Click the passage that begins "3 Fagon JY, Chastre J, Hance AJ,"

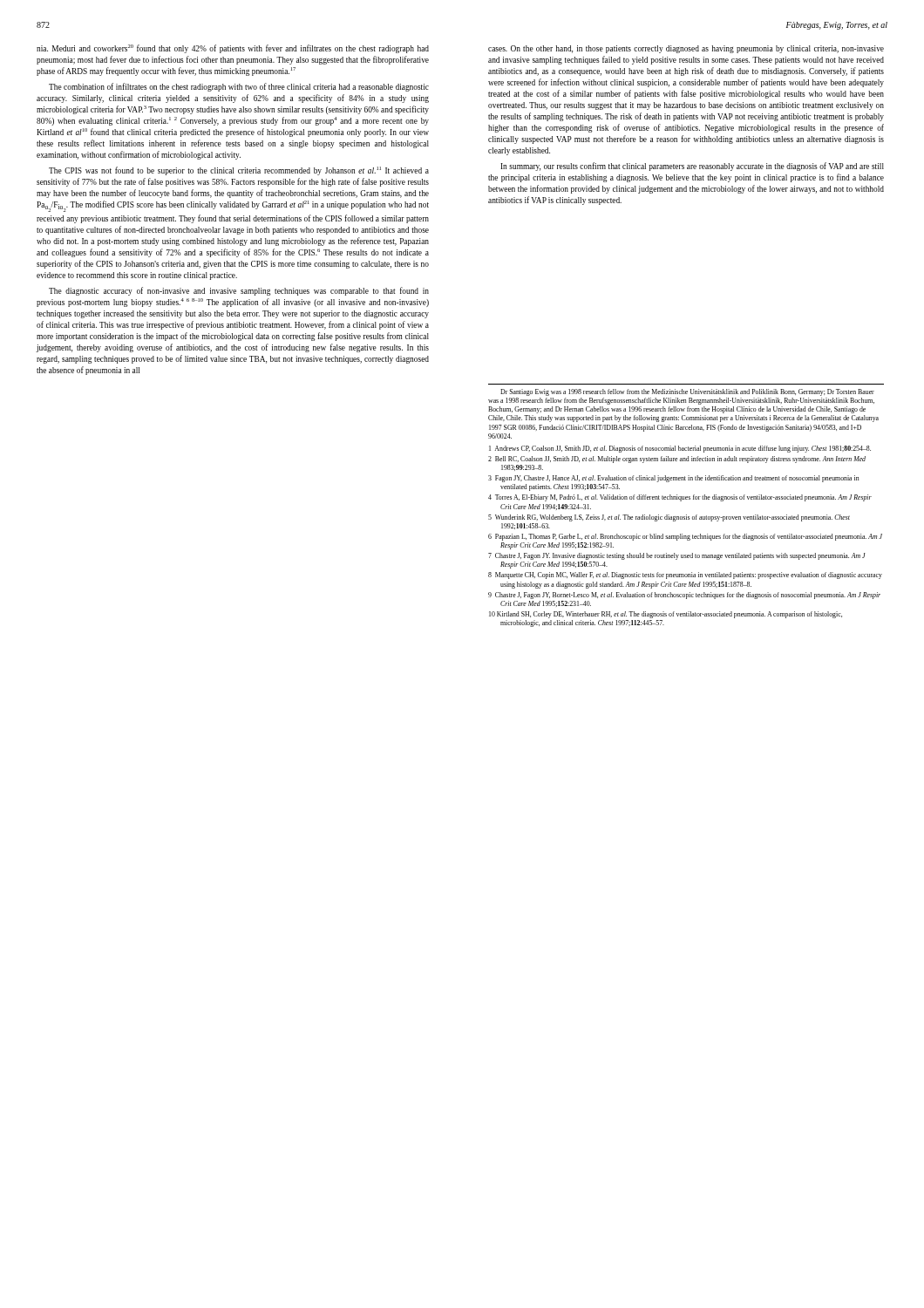pos(686,483)
